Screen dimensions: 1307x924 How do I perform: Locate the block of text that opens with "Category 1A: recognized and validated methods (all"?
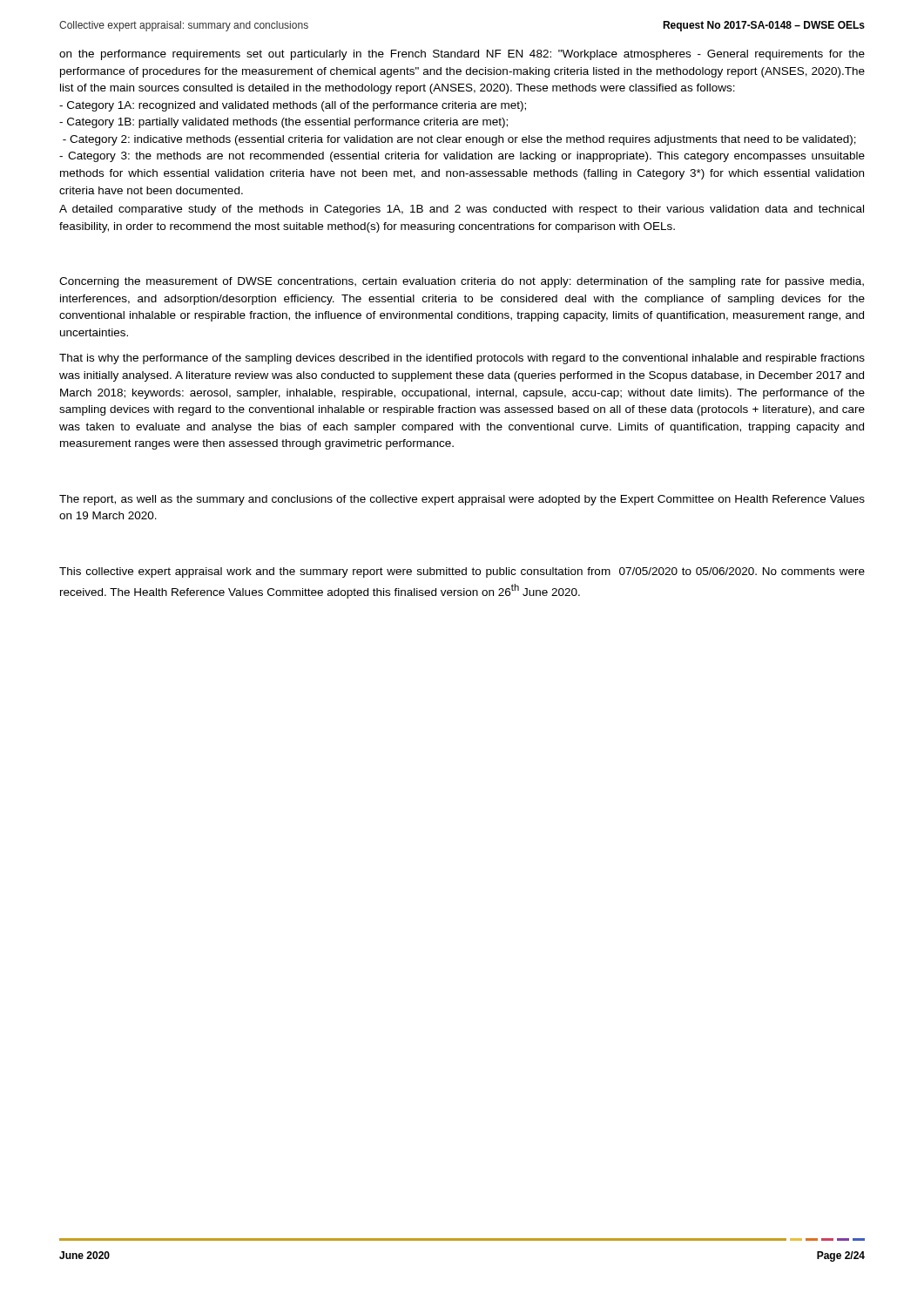coord(293,105)
